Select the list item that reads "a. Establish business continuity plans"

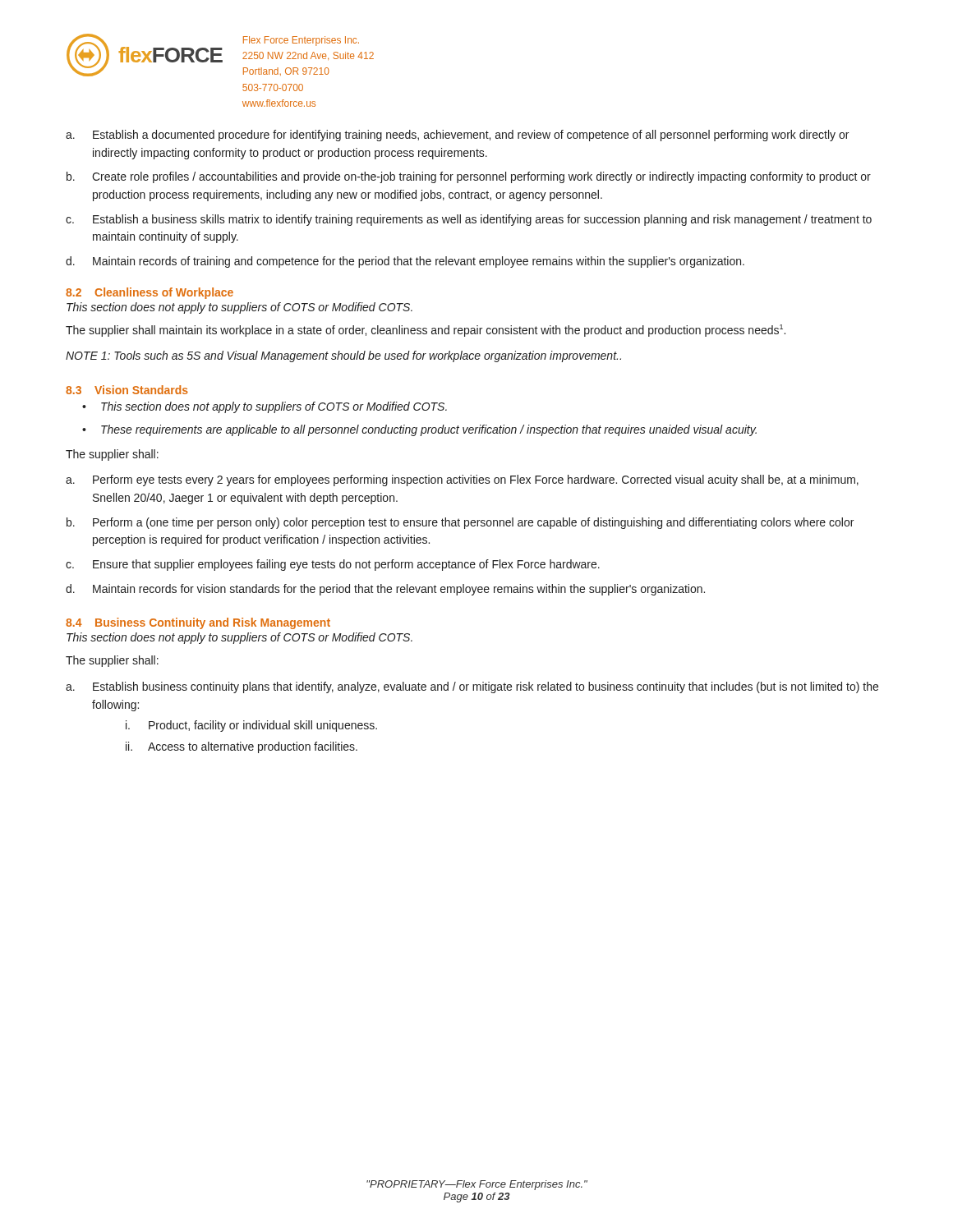(x=472, y=687)
